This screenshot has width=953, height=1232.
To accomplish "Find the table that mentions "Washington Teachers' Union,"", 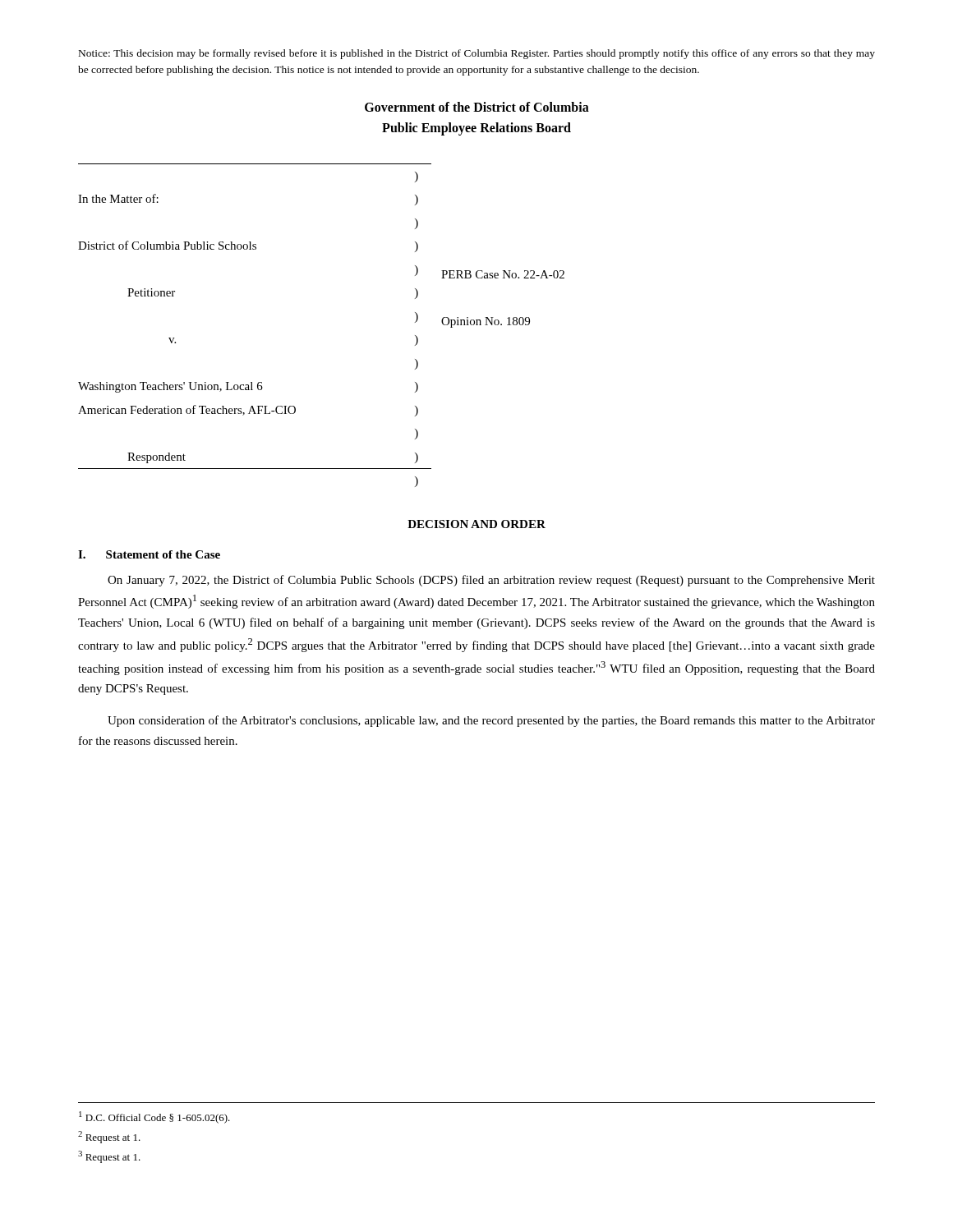I will click(x=476, y=328).
